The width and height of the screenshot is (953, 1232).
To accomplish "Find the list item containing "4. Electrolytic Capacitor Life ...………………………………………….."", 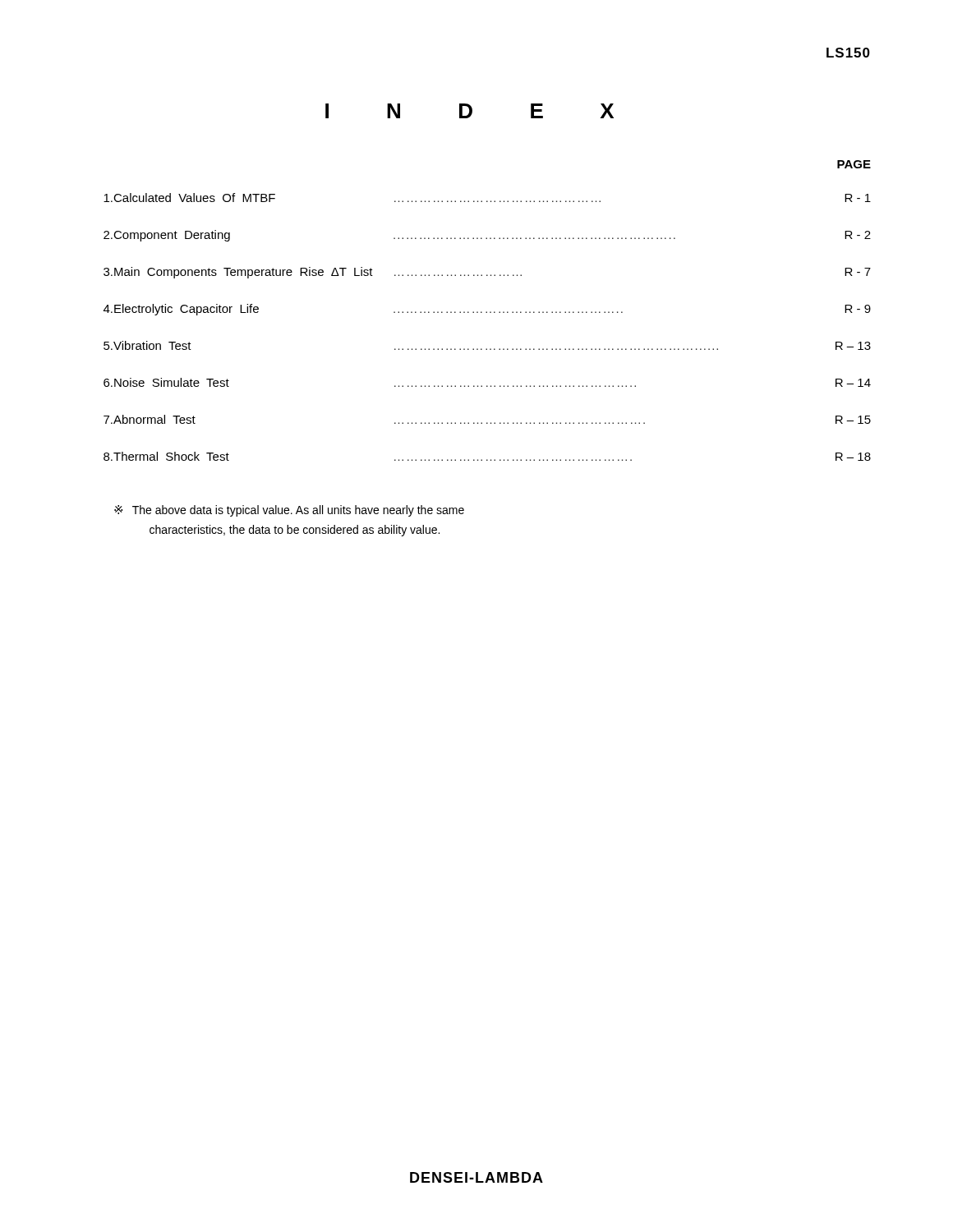I will 476,308.
